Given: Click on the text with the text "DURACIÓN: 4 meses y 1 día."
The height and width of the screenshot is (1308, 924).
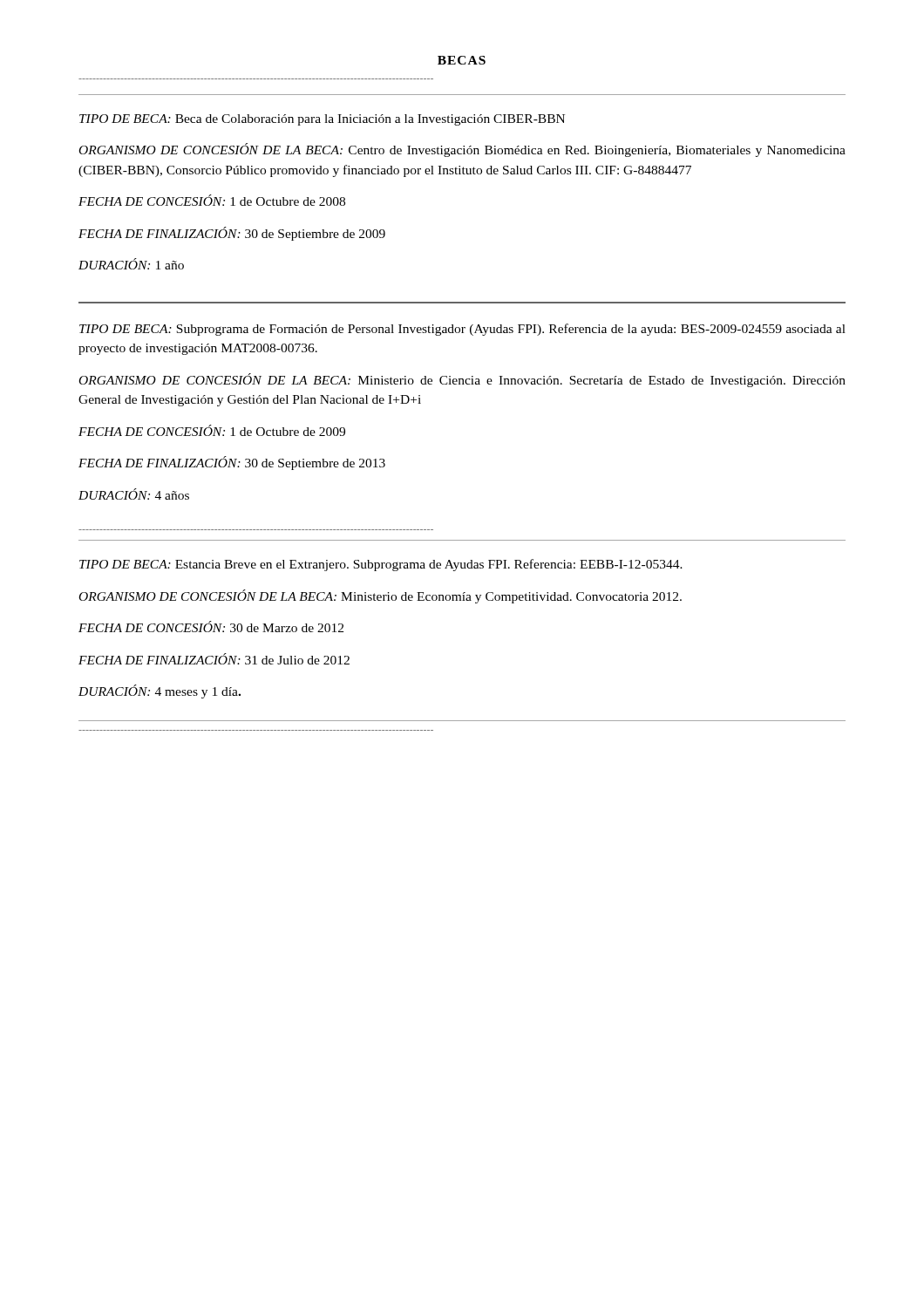Looking at the screenshot, I should (160, 691).
